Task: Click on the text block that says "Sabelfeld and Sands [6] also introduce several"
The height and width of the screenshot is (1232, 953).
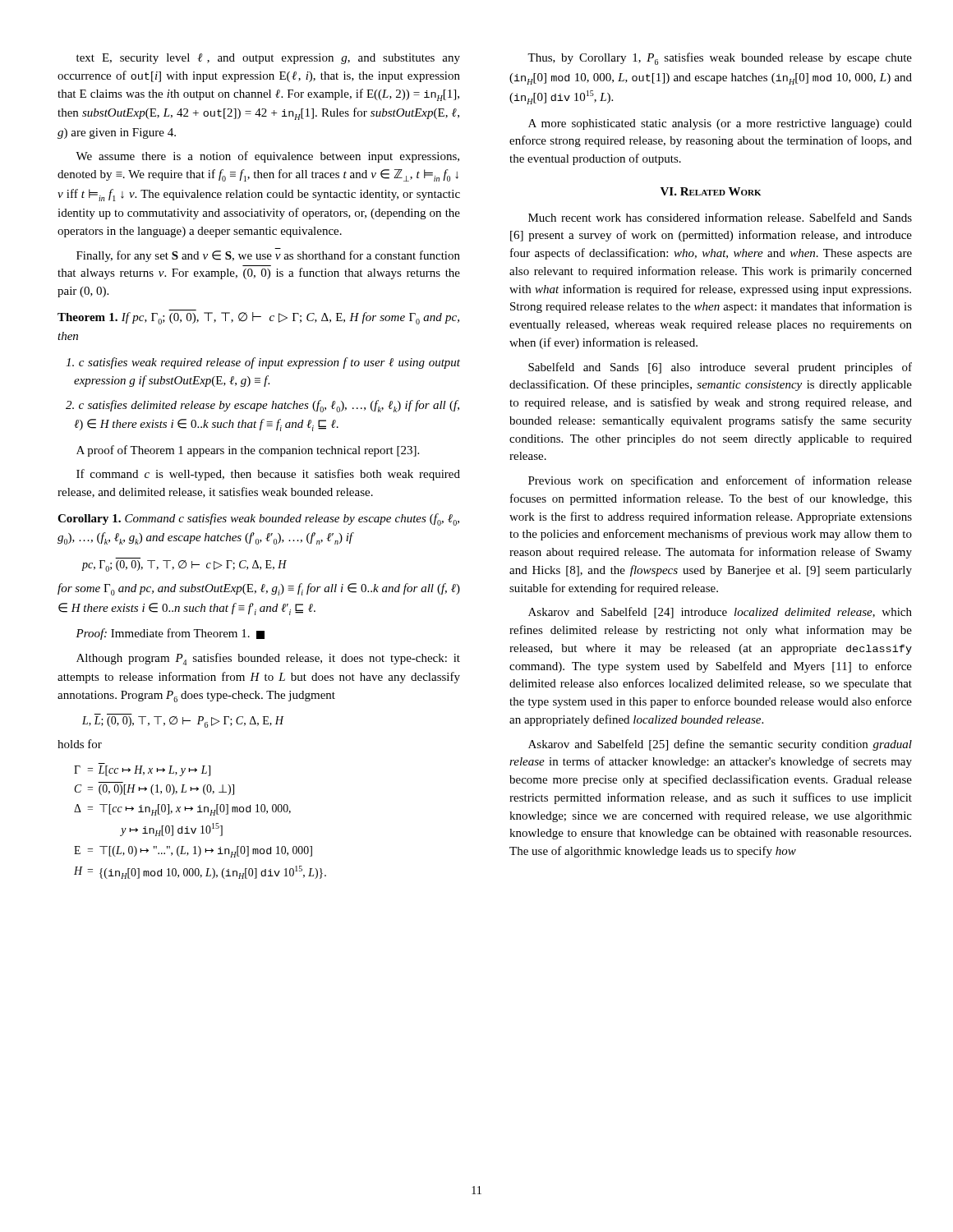Action: point(711,412)
